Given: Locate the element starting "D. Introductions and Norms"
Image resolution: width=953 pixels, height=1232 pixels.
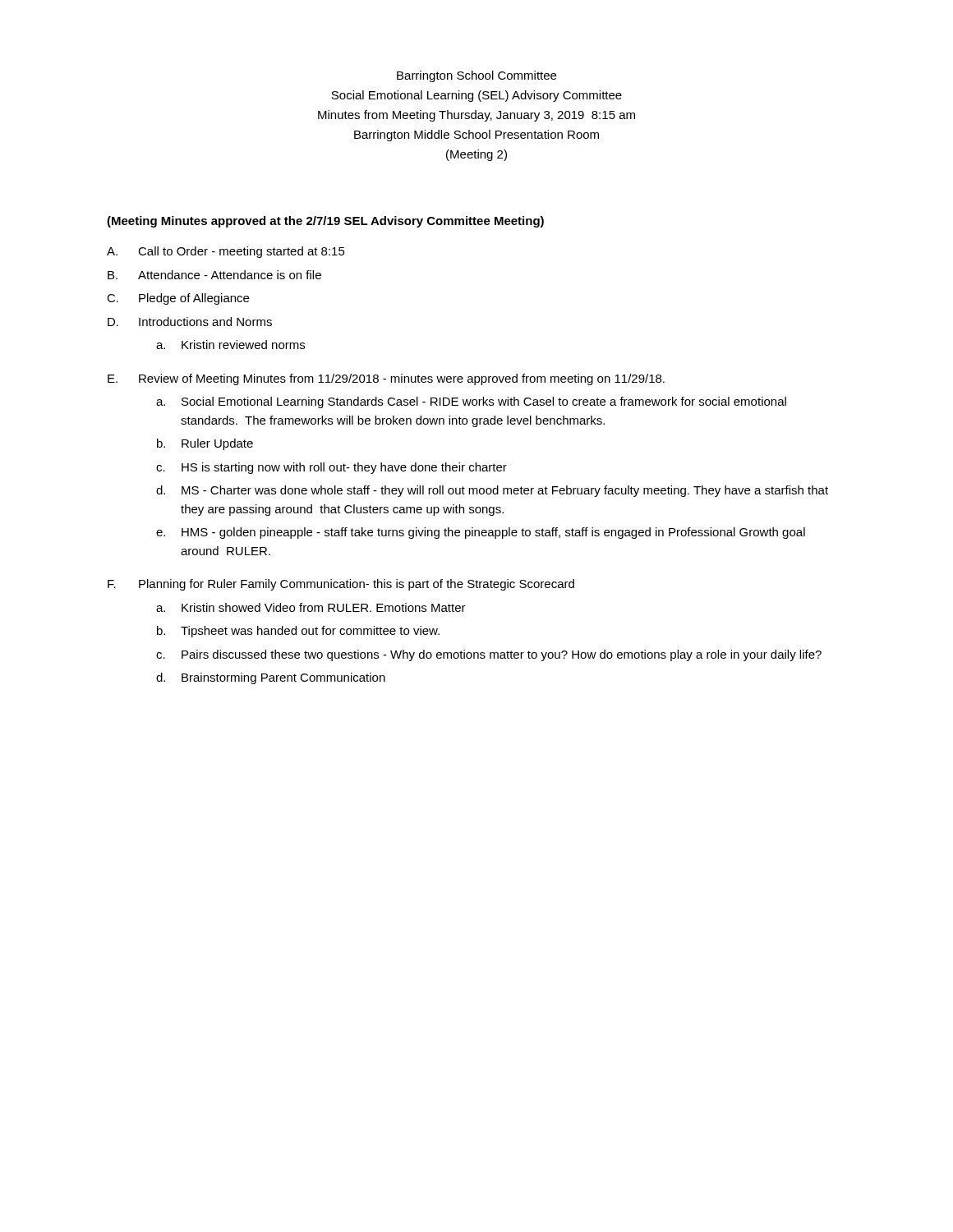Looking at the screenshot, I should pyautogui.click(x=190, y=322).
